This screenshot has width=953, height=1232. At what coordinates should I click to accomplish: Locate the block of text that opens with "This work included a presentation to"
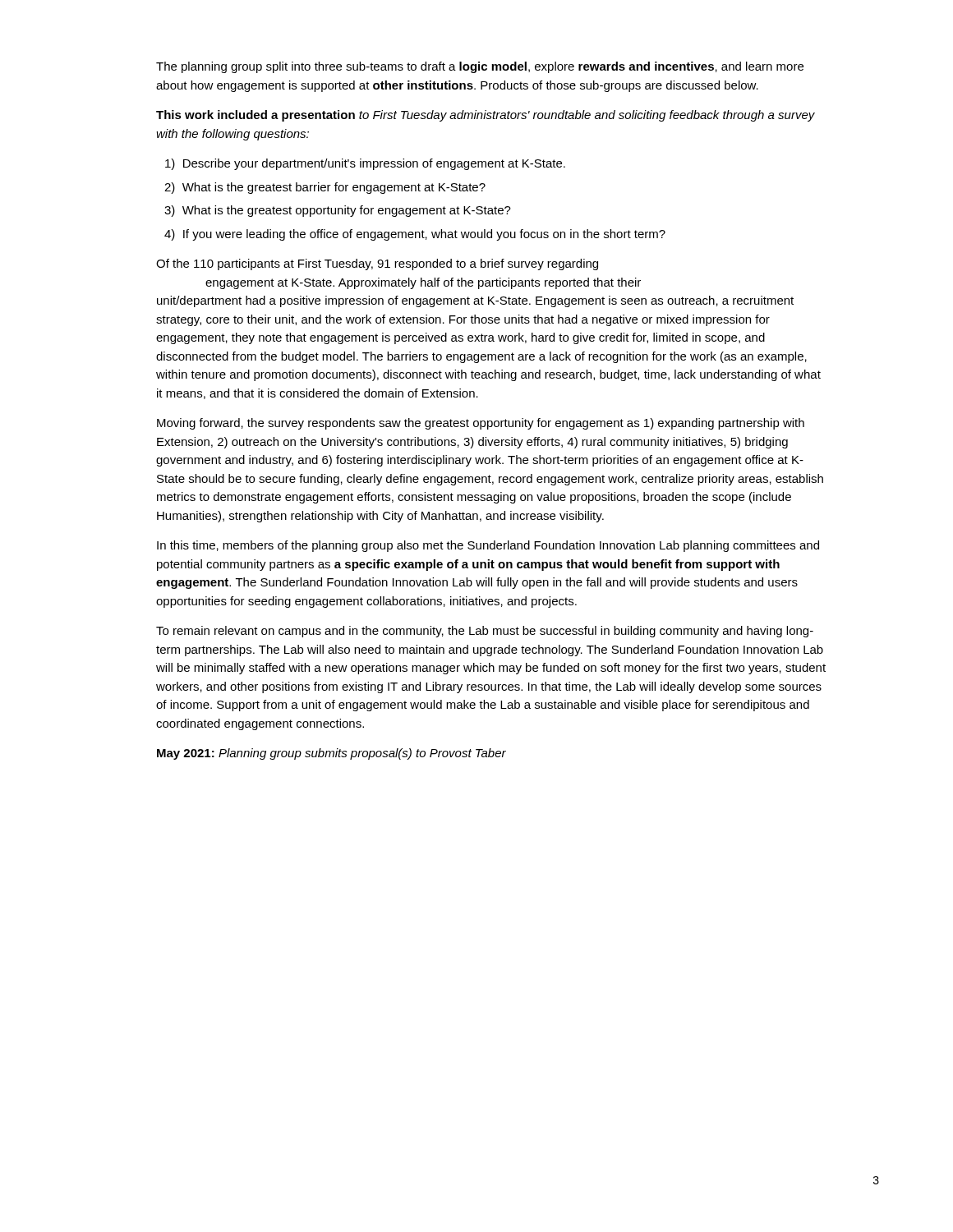[x=493, y=124]
